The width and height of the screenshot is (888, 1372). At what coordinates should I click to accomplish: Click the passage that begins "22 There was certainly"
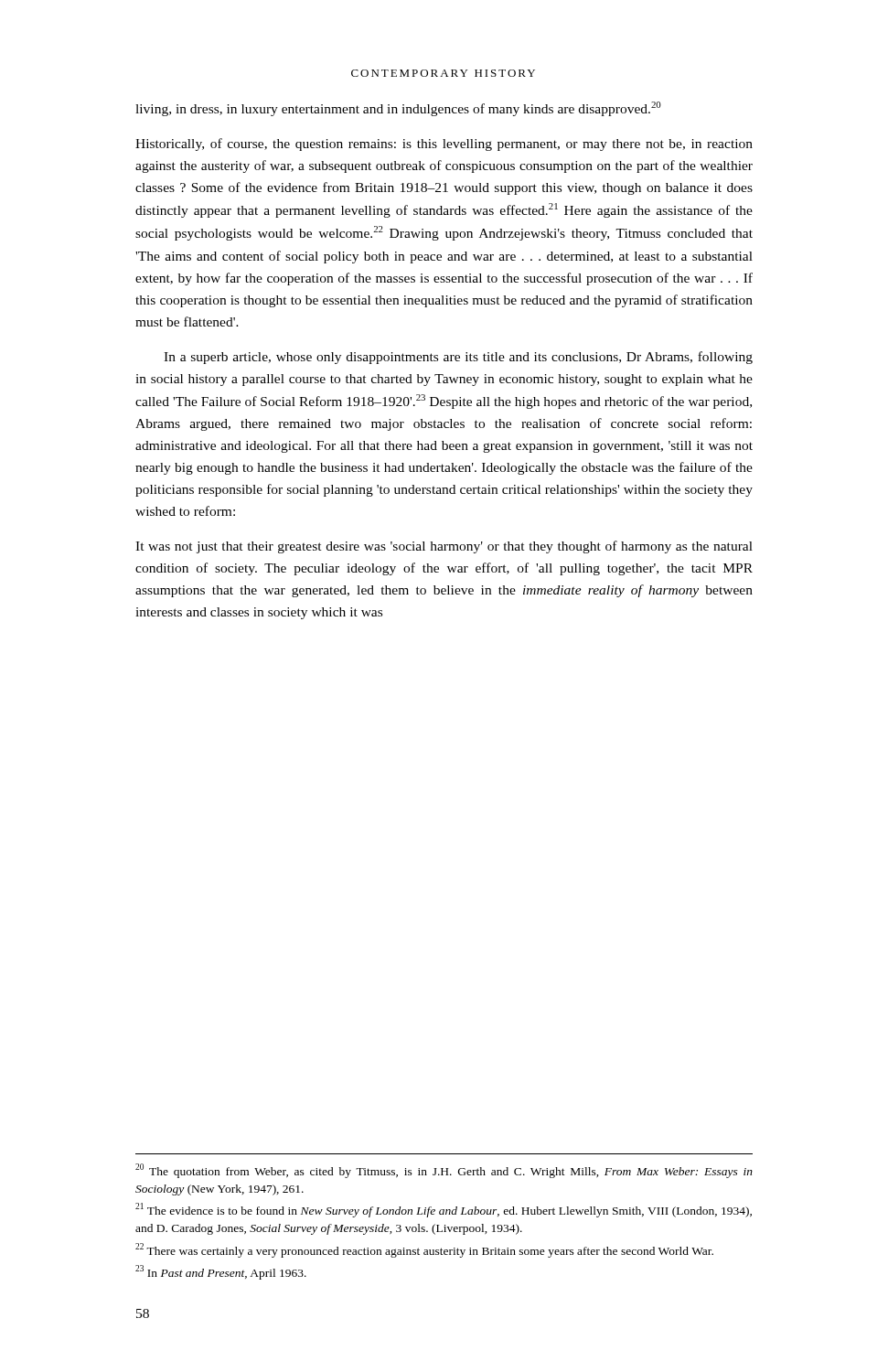click(425, 1249)
